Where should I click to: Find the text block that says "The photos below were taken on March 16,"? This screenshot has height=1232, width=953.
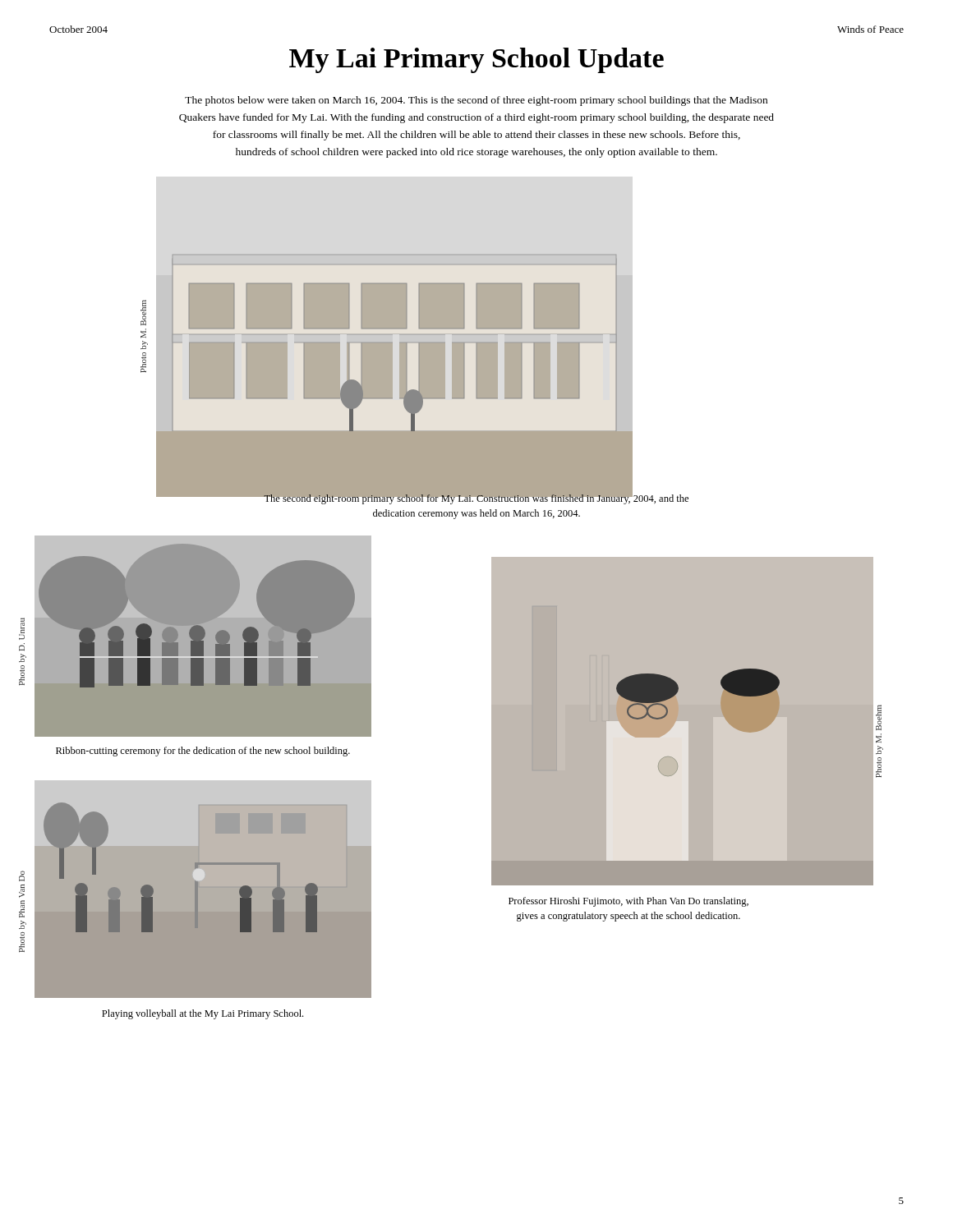click(x=476, y=126)
